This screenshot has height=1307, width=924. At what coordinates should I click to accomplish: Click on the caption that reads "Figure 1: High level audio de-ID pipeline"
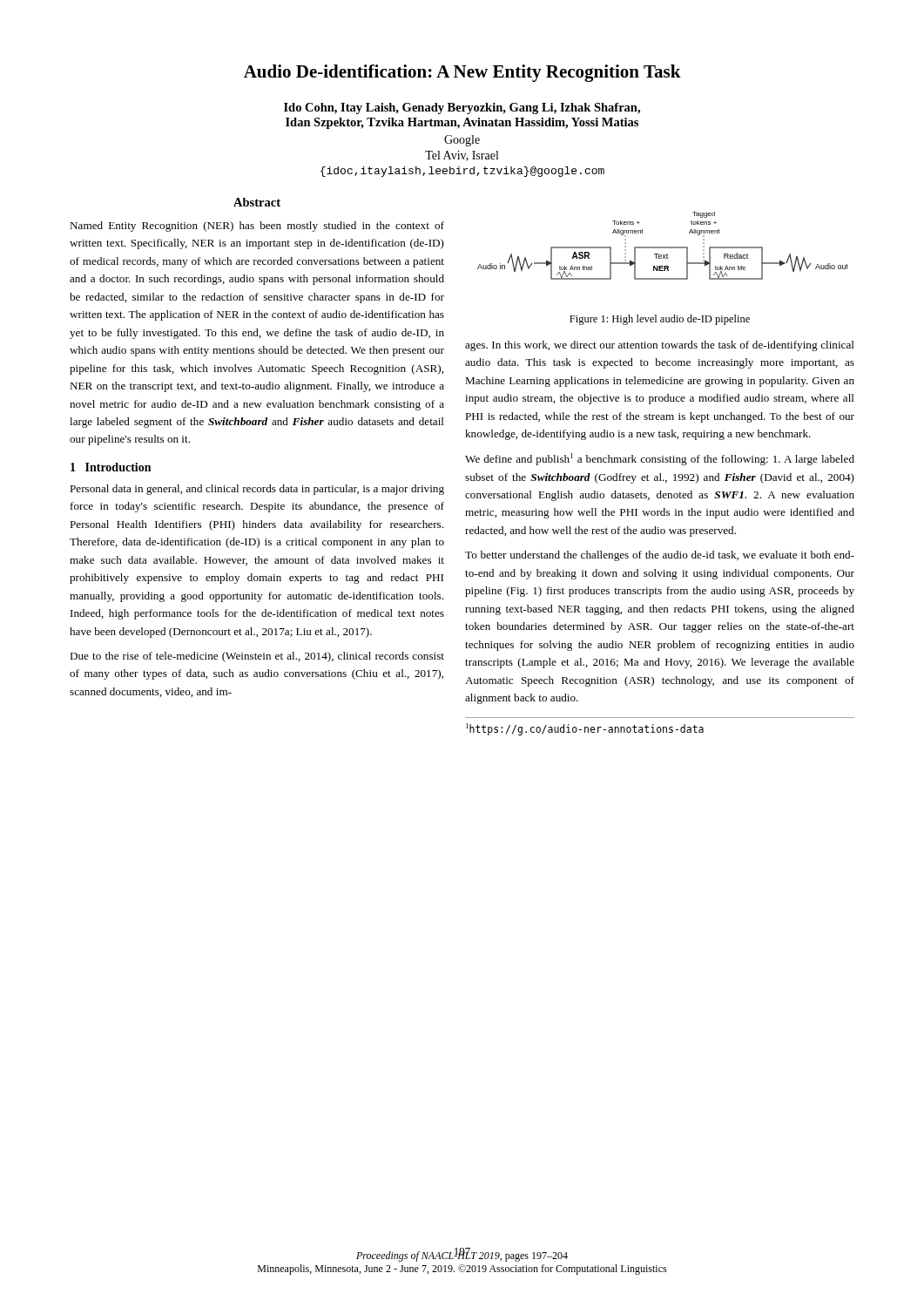pyautogui.click(x=660, y=319)
